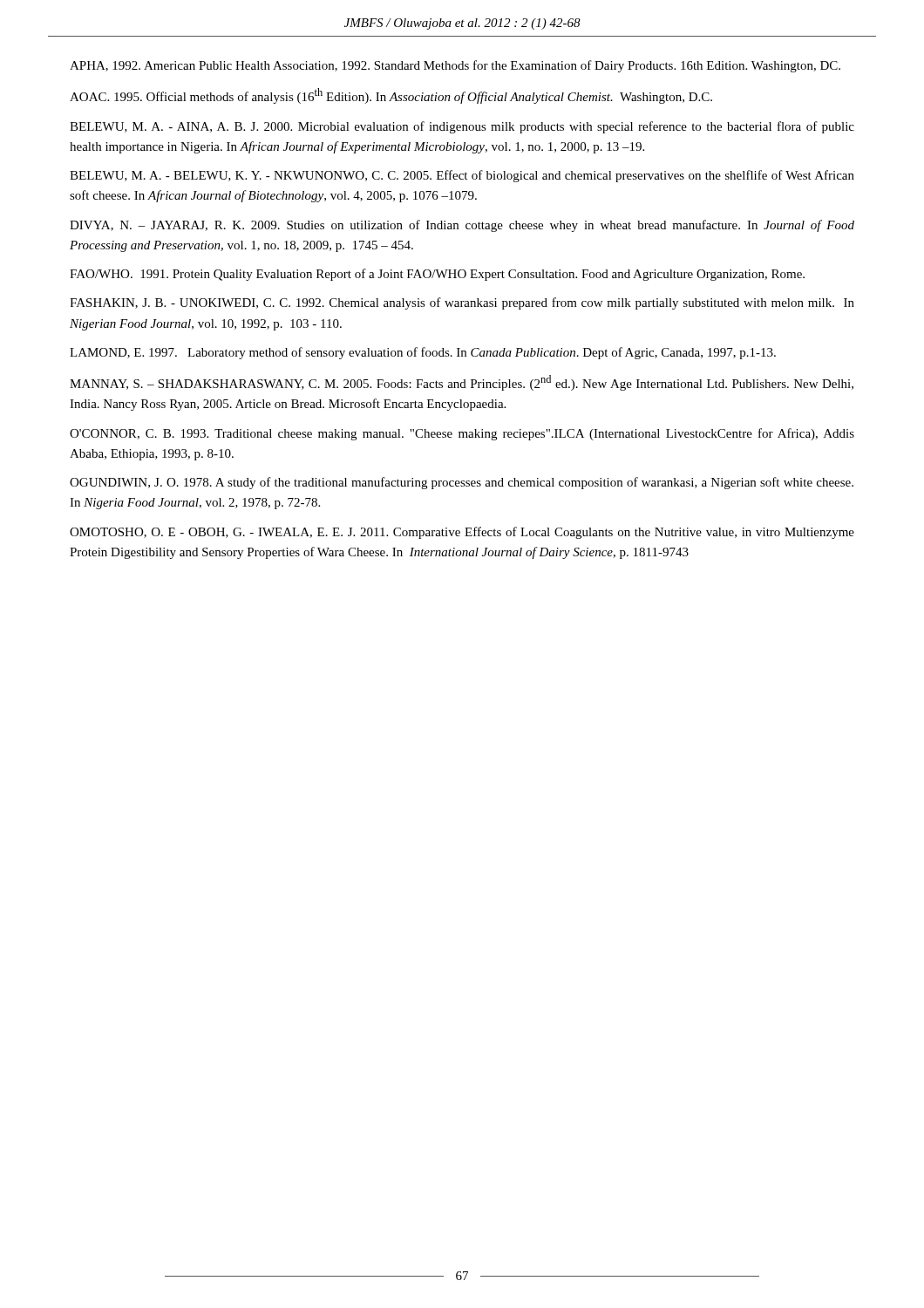The image size is (924, 1308).
Task: Locate the block of text that opens with "BELEWU, M. A. - BELEWU, K. Y. -"
Action: point(462,185)
